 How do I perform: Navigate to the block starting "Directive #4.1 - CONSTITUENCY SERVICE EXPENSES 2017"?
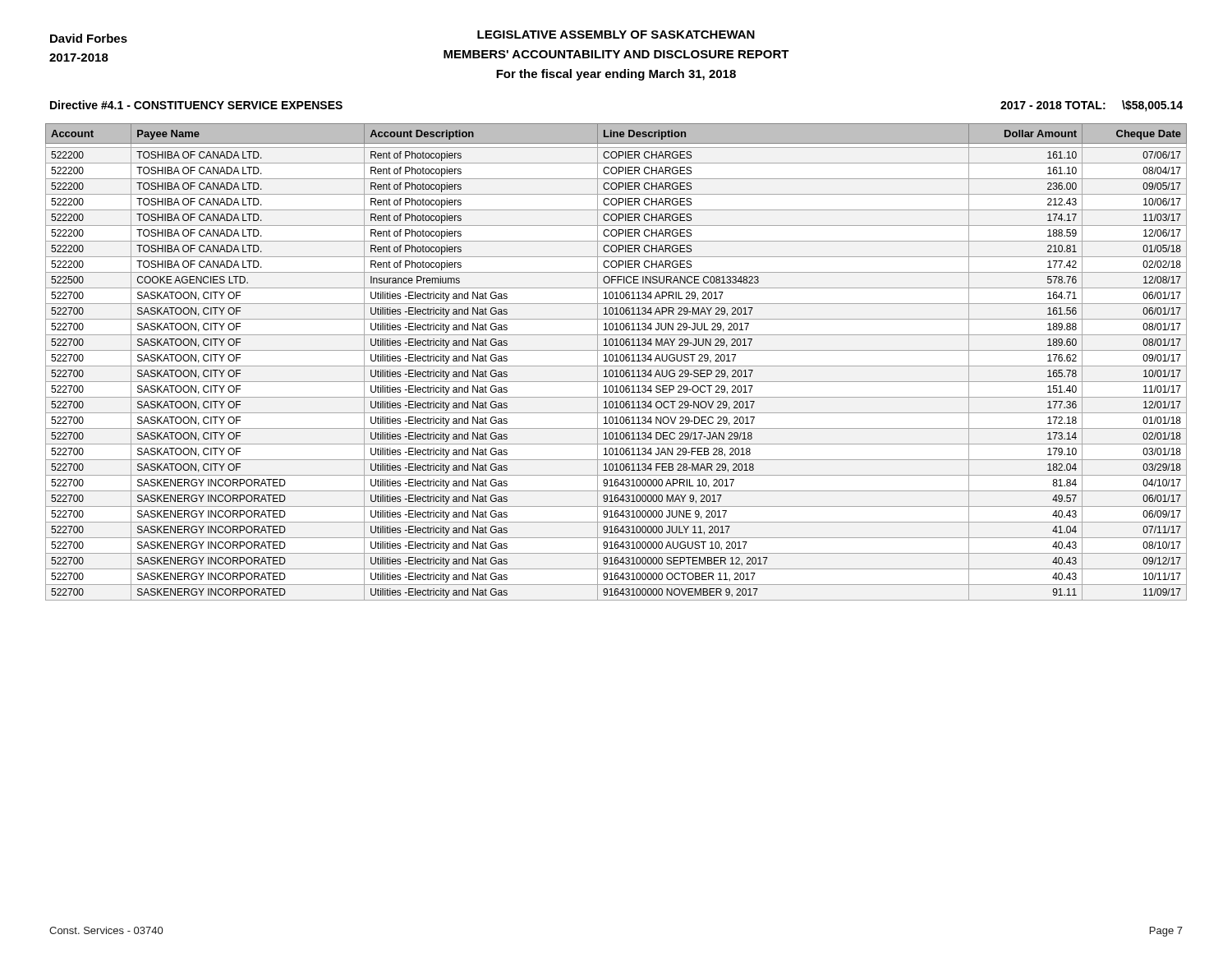click(196, 106)
